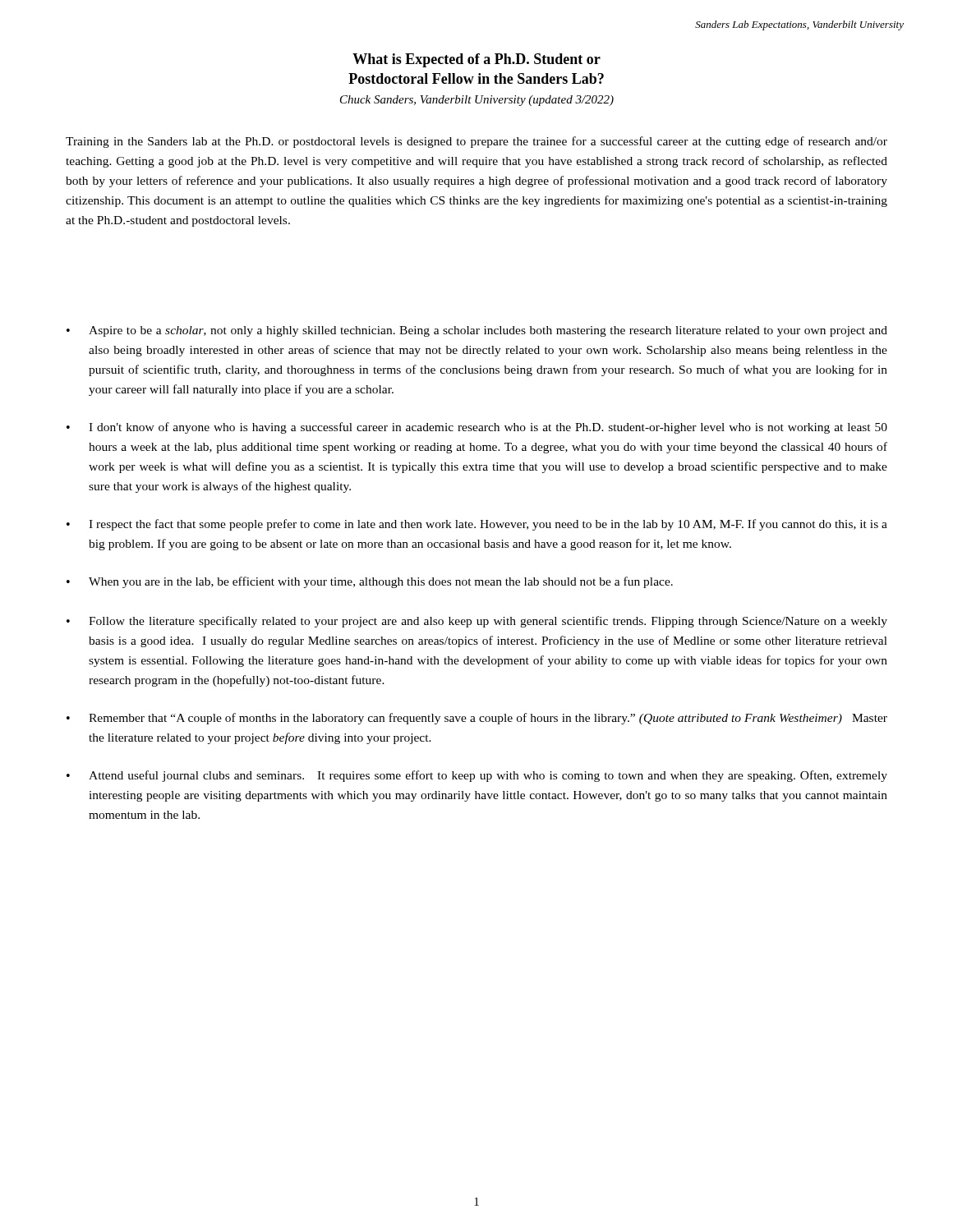Click the passage that begins "• I don't know"
The width and height of the screenshot is (953, 1232).
tap(476, 457)
